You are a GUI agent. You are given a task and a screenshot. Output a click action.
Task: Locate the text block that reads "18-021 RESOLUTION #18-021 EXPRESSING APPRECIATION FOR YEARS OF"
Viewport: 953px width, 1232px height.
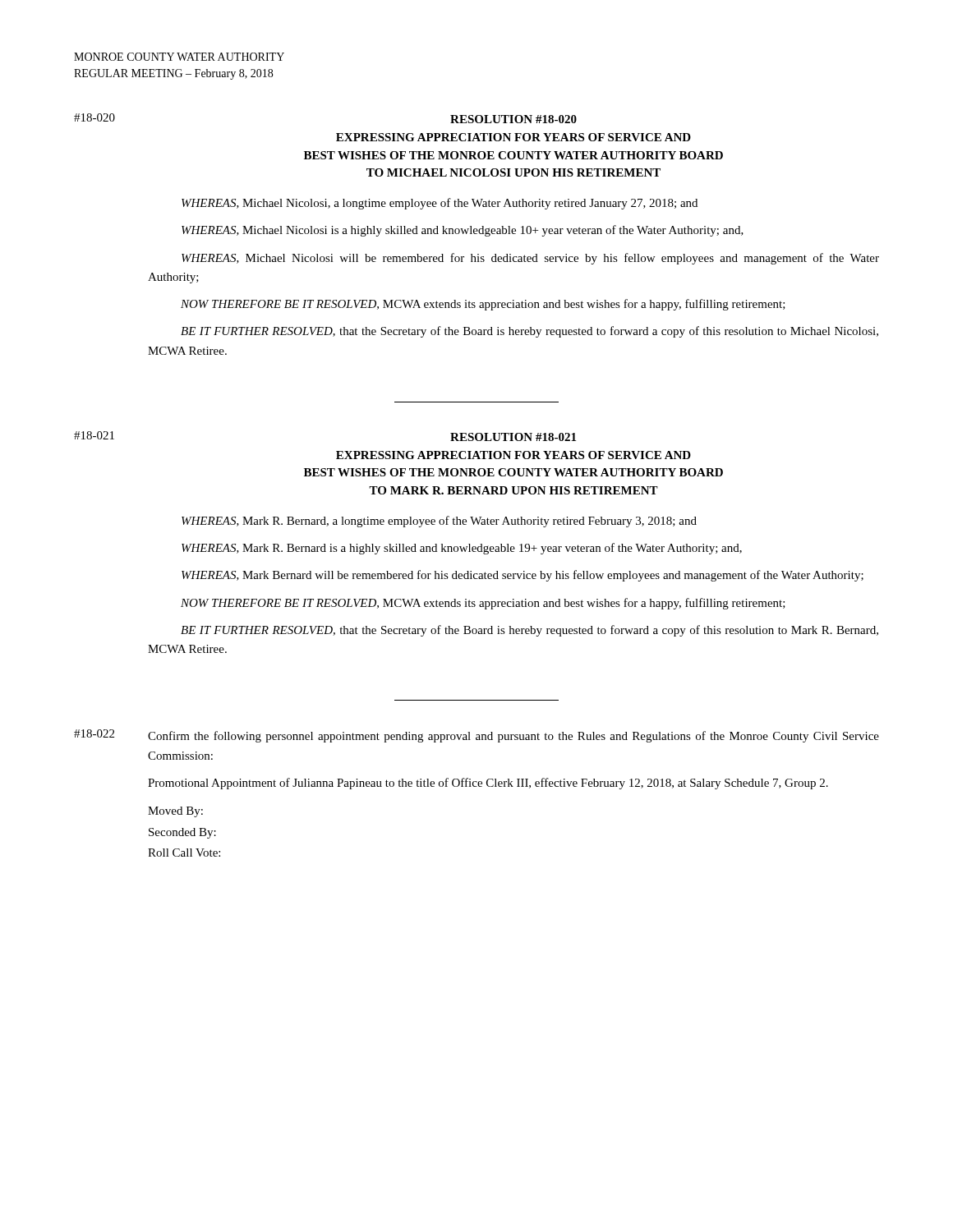[476, 548]
